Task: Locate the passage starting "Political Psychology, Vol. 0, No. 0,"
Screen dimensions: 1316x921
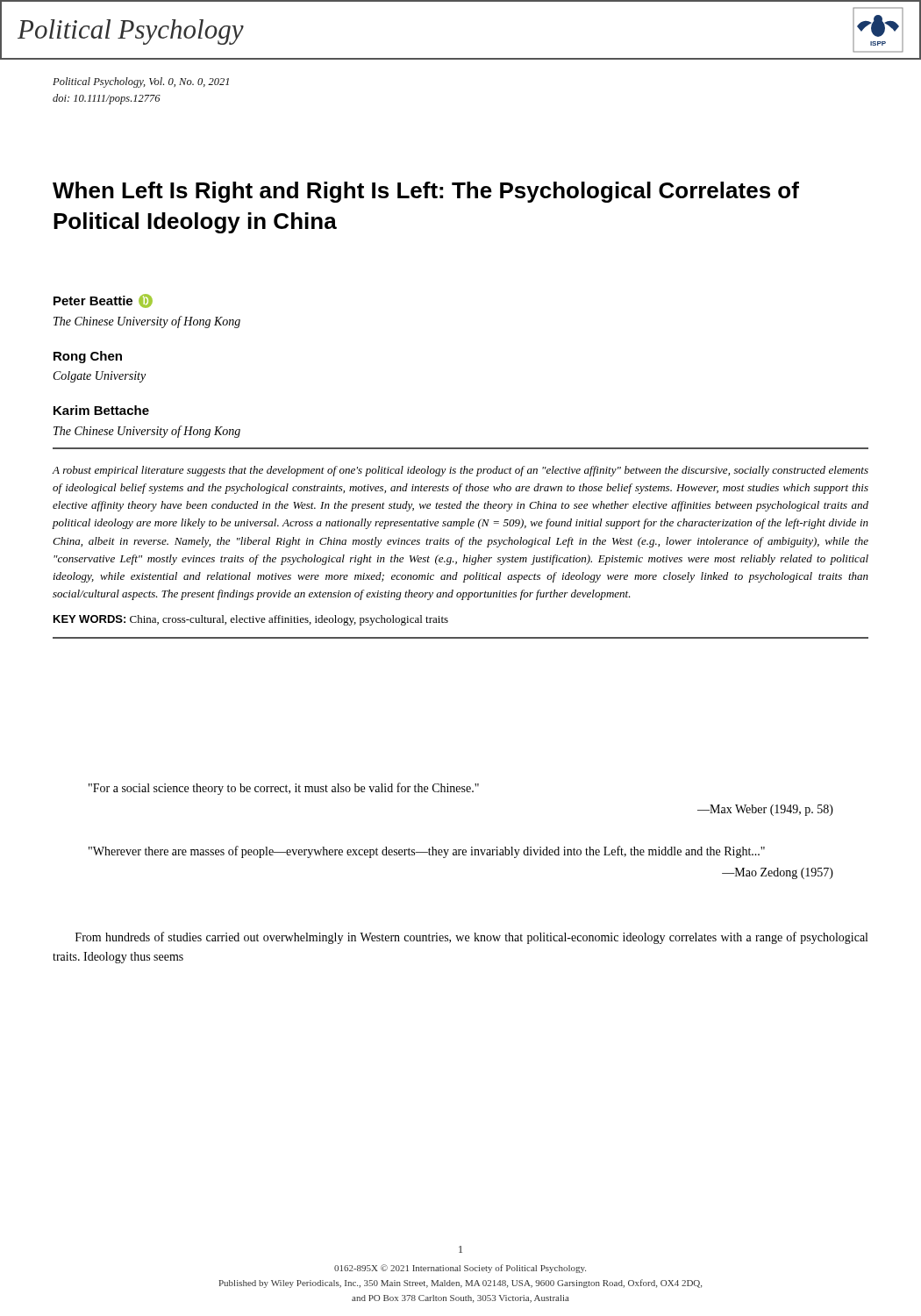Action: 141,90
